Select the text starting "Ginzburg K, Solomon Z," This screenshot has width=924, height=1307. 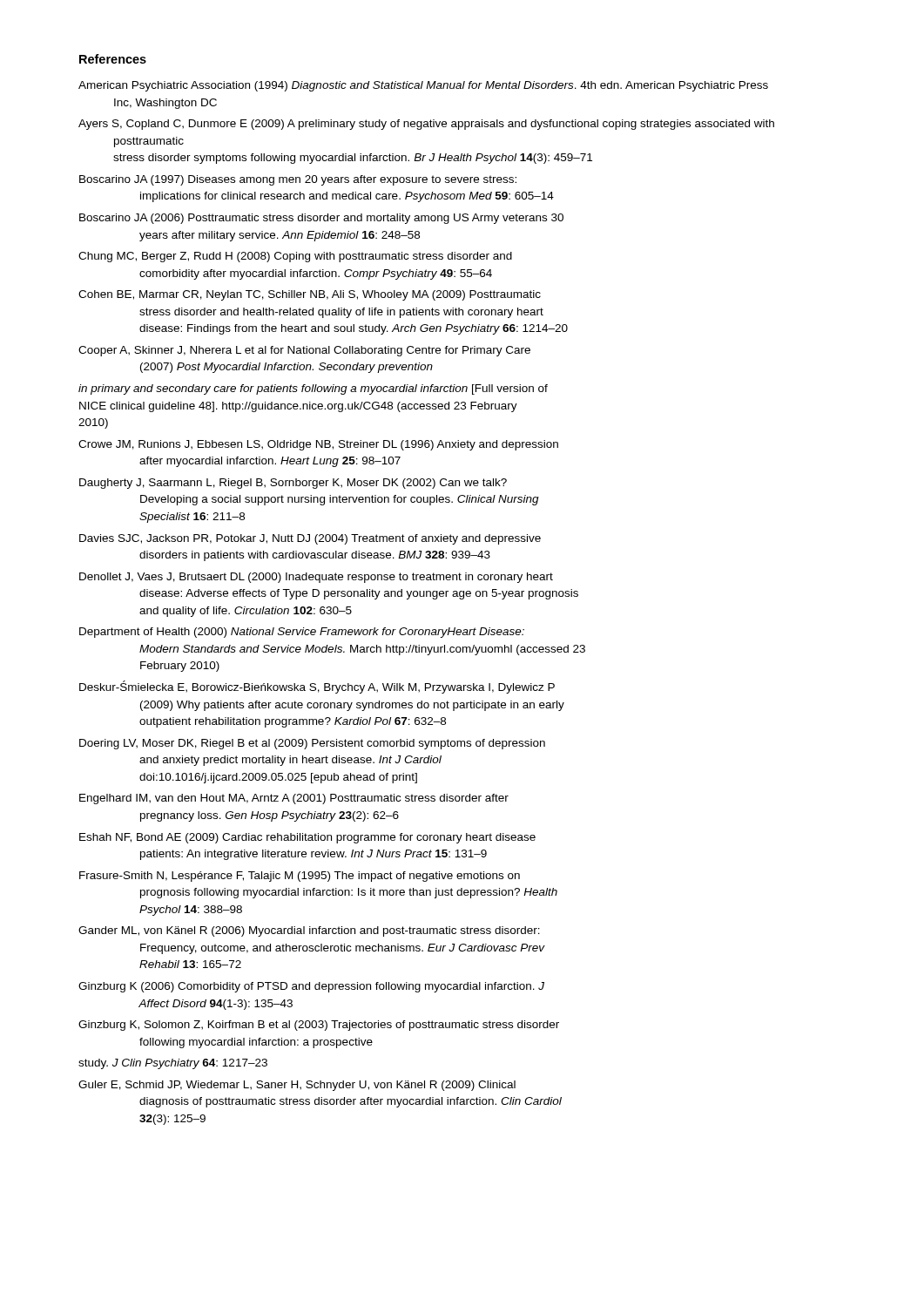(319, 1033)
